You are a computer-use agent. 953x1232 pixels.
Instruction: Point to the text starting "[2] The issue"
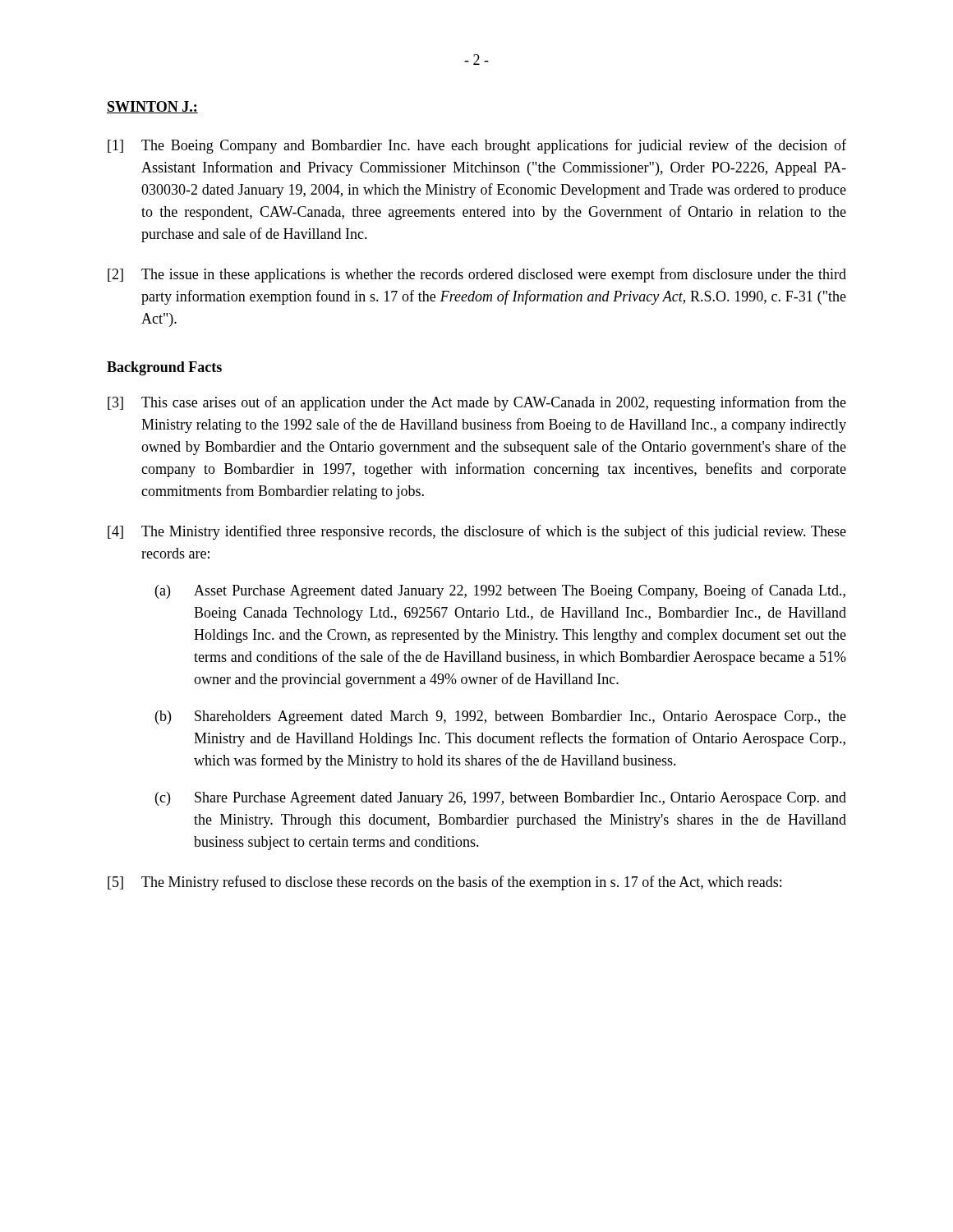coord(476,297)
